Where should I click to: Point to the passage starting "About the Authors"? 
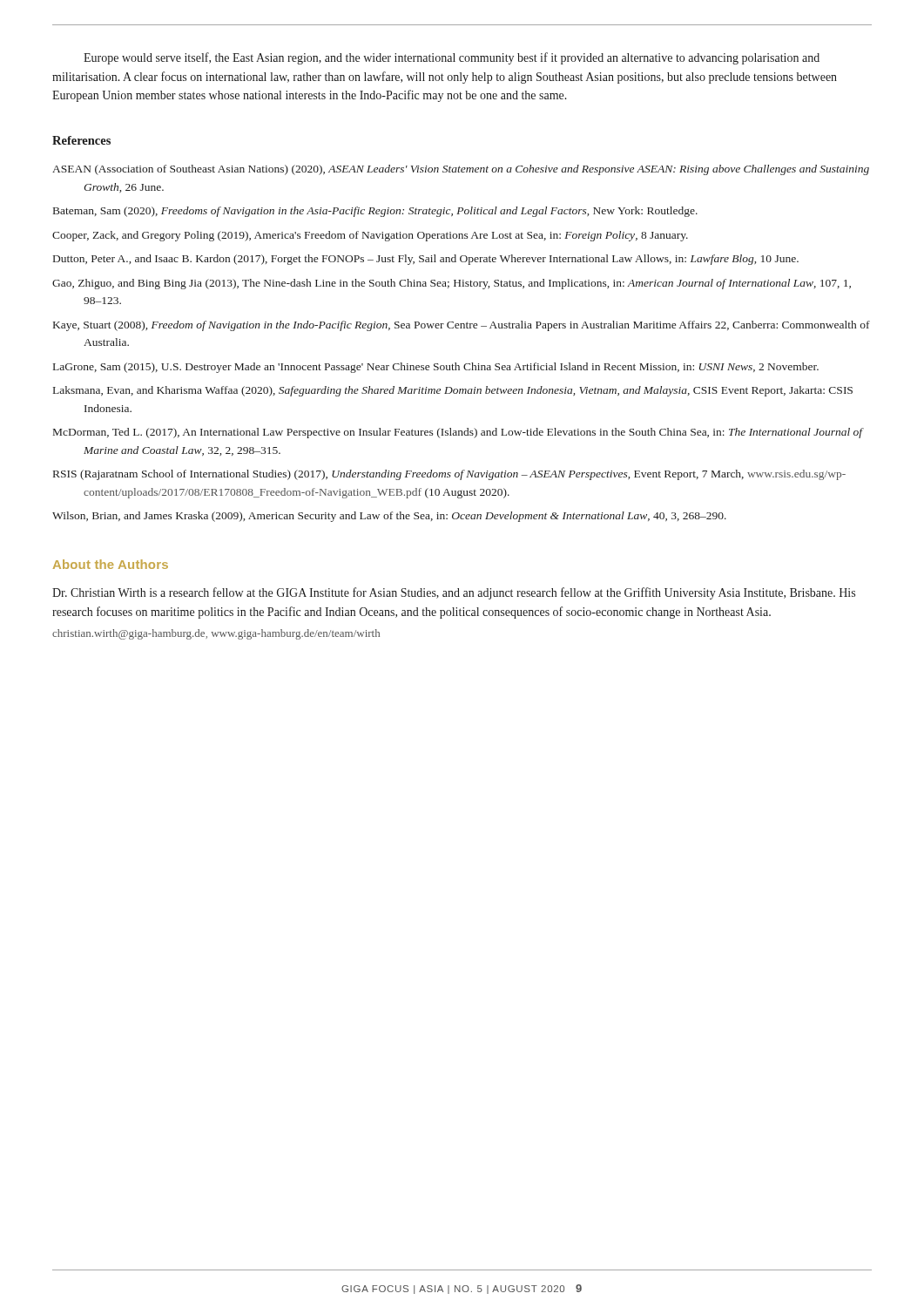click(x=111, y=564)
